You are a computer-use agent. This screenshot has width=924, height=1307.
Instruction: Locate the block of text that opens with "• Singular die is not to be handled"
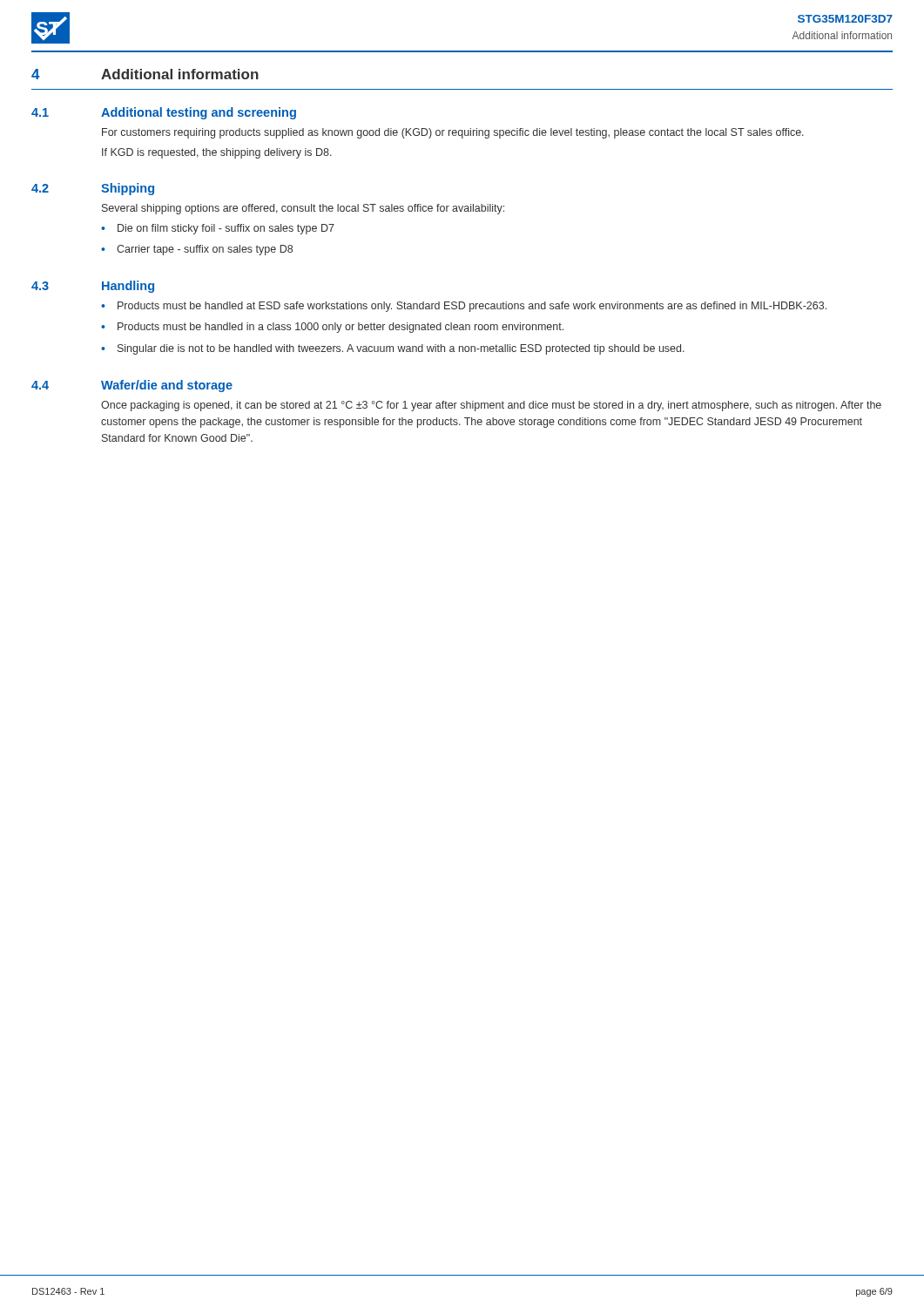click(497, 350)
